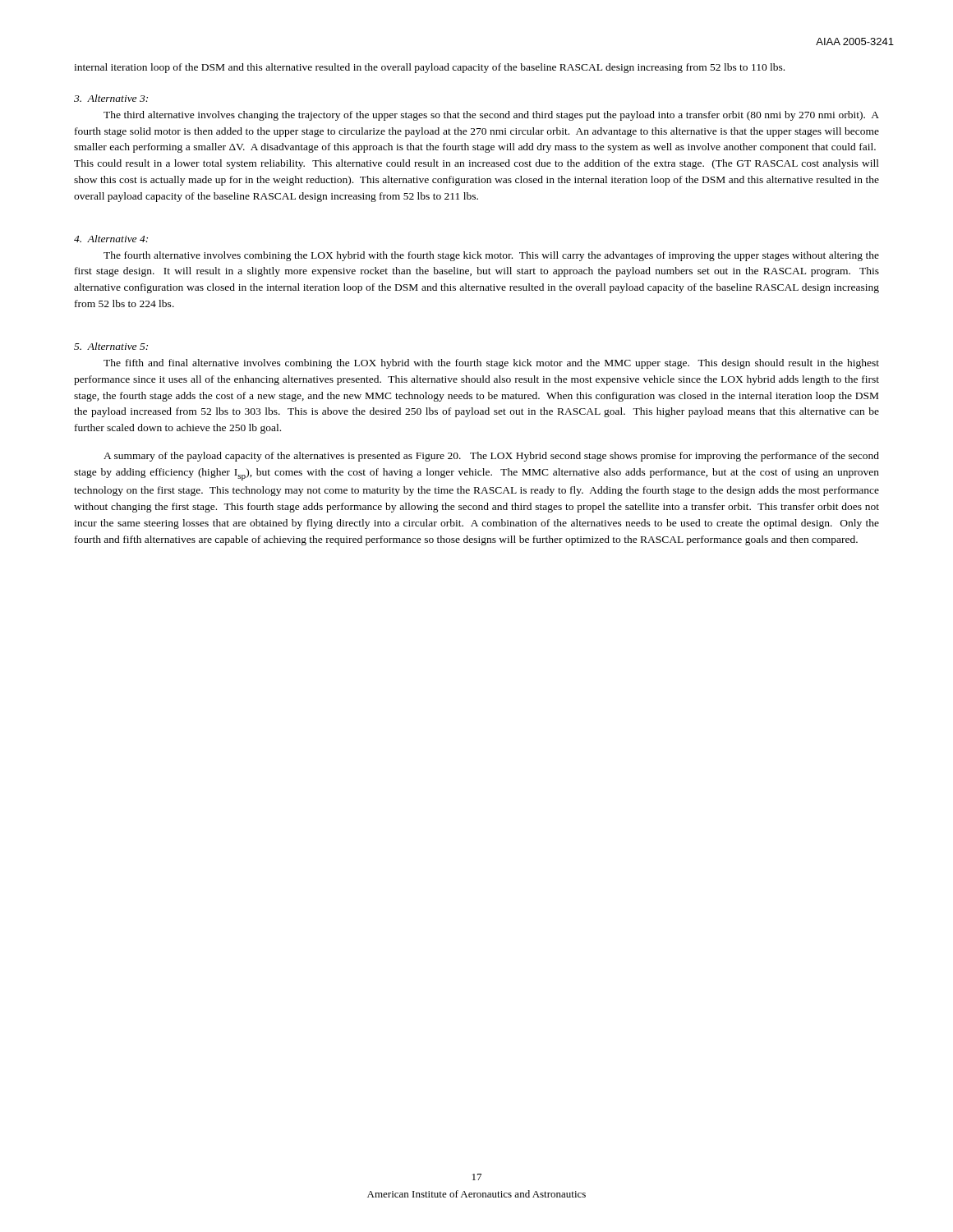Select the text block that reads "The fourth alternative involves combining the"
Viewport: 953px width, 1232px height.
point(476,279)
